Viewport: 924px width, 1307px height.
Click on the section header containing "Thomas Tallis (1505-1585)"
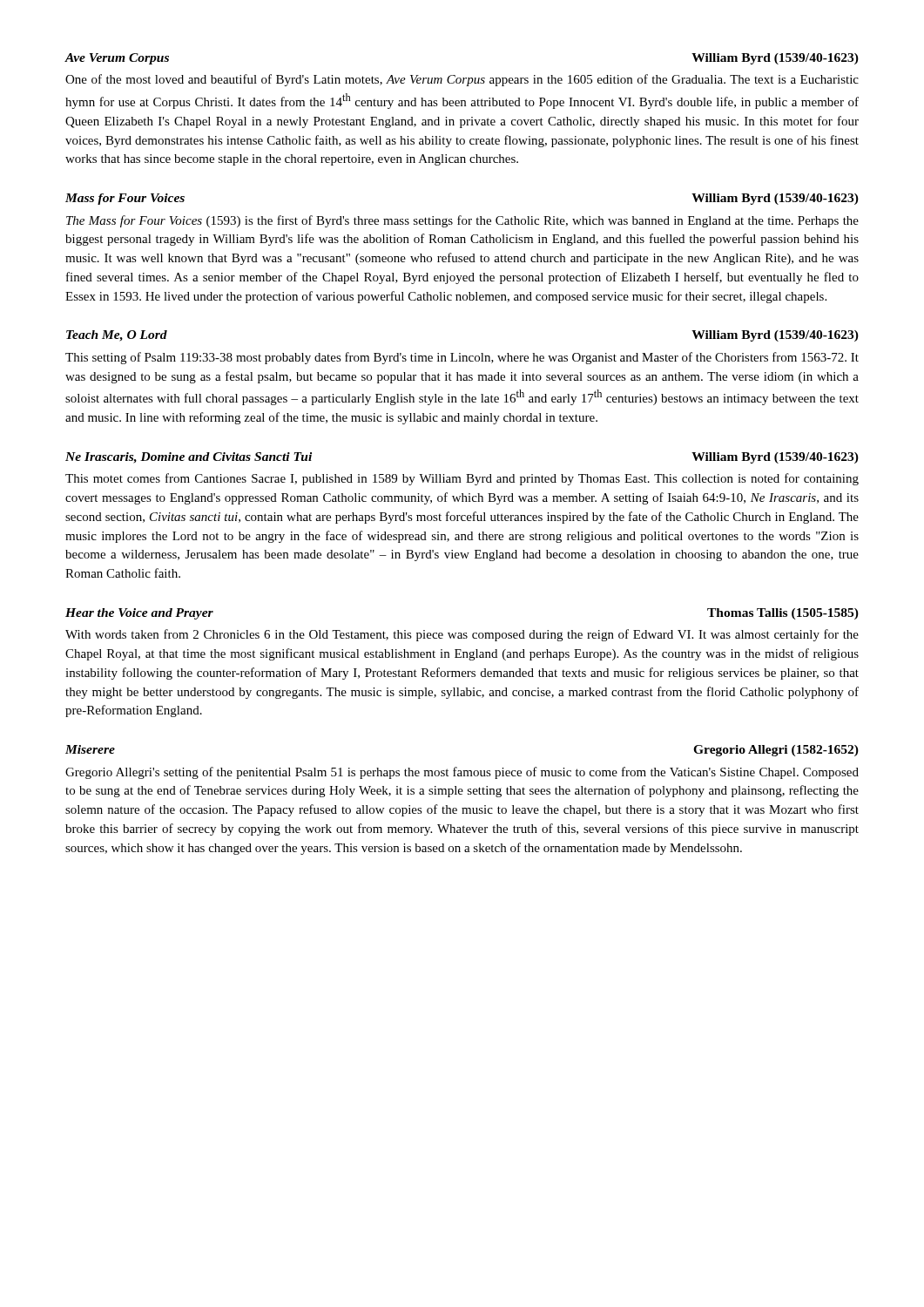click(x=783, y=612)
